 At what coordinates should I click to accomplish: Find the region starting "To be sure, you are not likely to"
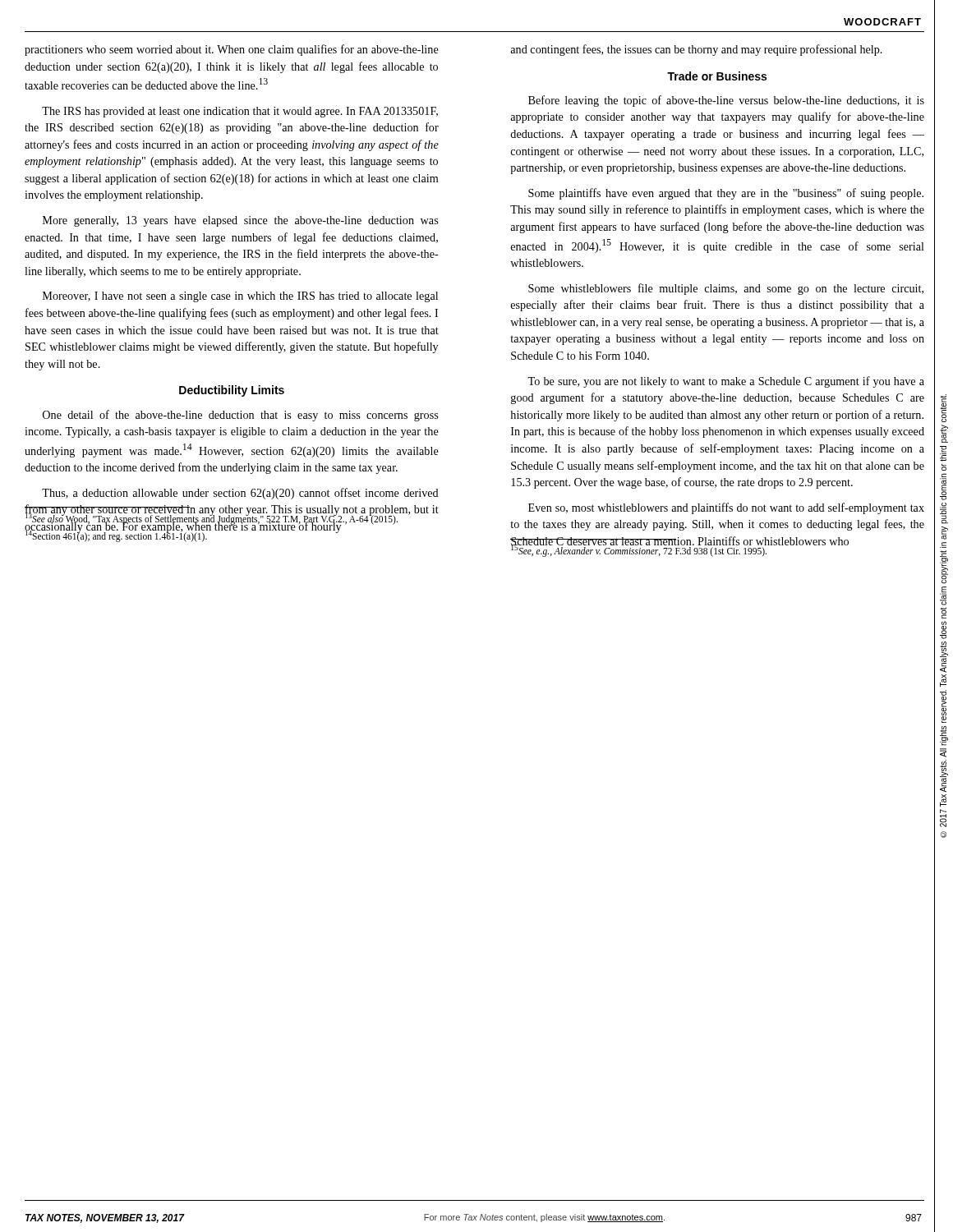click(x=717, y=432)
